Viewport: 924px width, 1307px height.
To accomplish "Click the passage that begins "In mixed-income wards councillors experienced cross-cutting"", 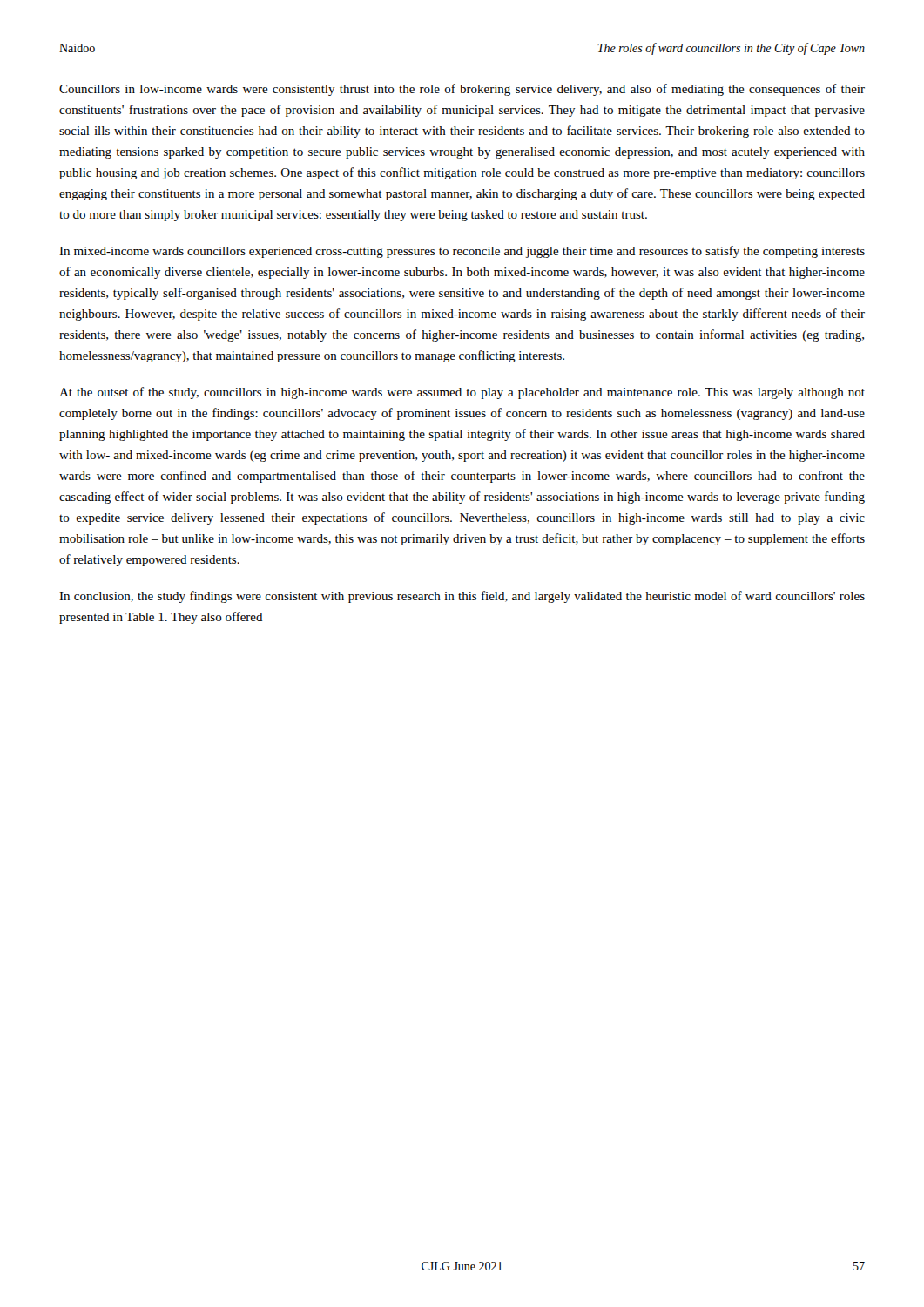I will pyautogui.click(x=462, y=303).
